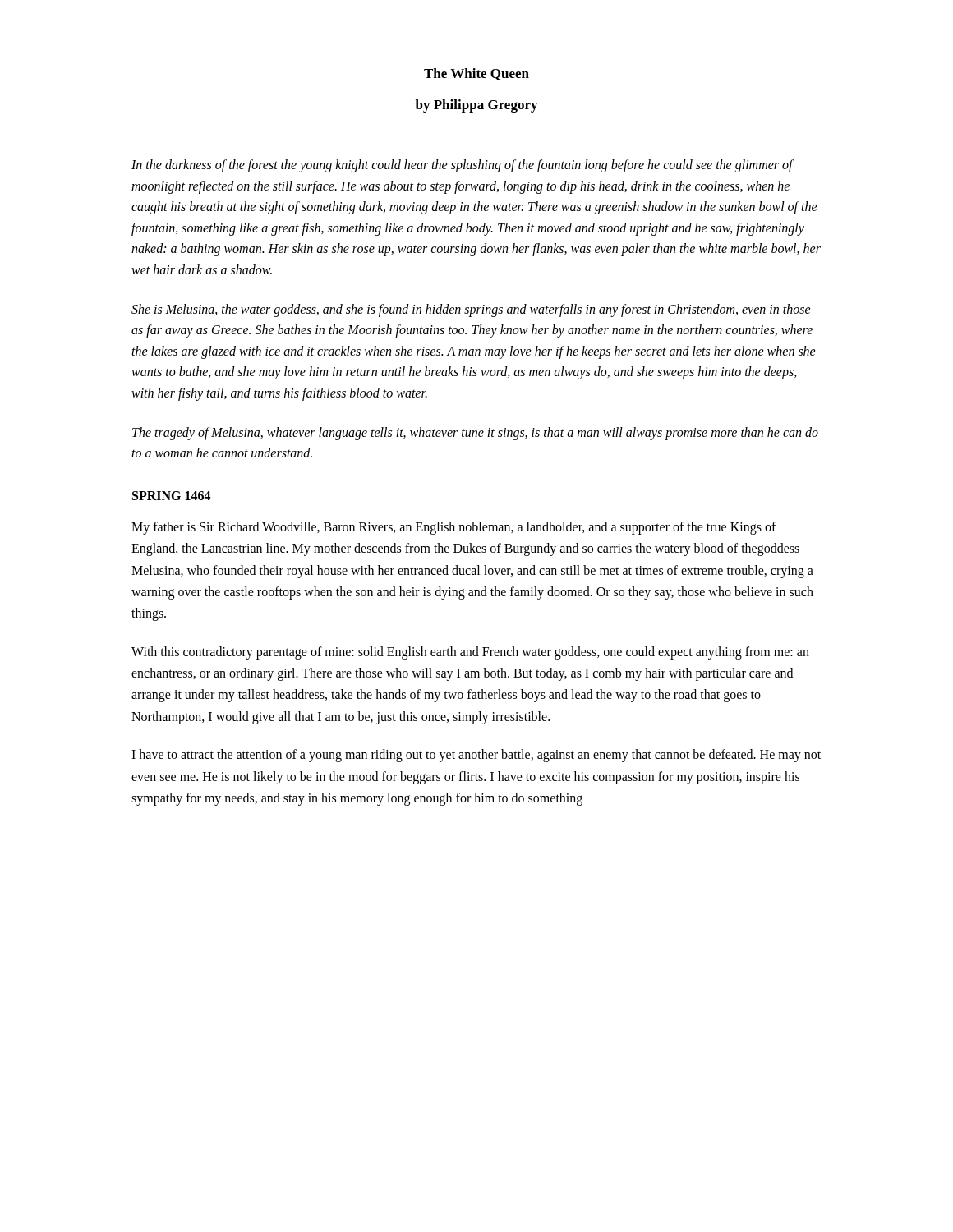Where is the passage that starts "In the darkness of the forest the"?
Screen dimensions: 1232x953
click(x=476, y=217)
